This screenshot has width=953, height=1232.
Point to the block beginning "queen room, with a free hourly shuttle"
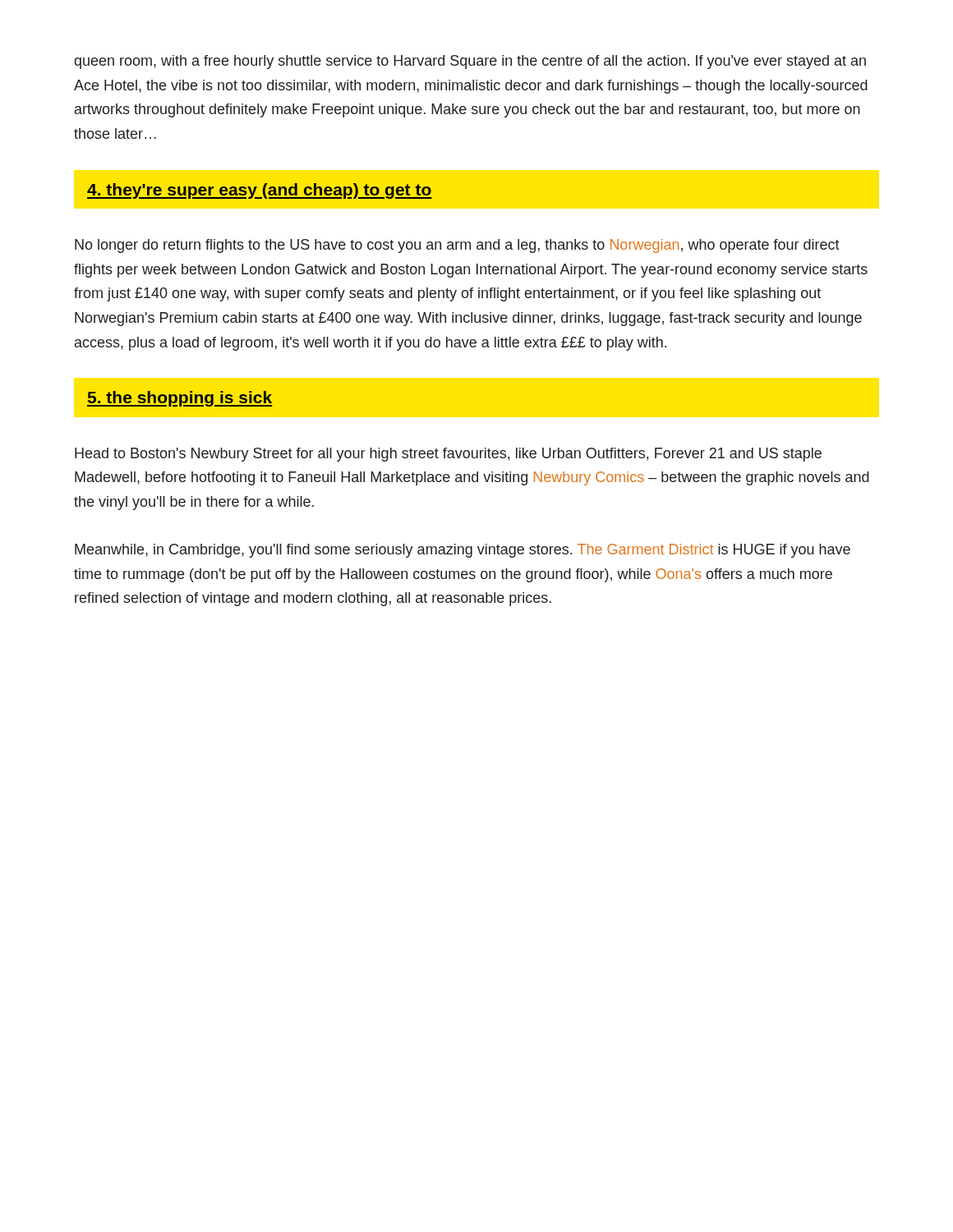471,97
